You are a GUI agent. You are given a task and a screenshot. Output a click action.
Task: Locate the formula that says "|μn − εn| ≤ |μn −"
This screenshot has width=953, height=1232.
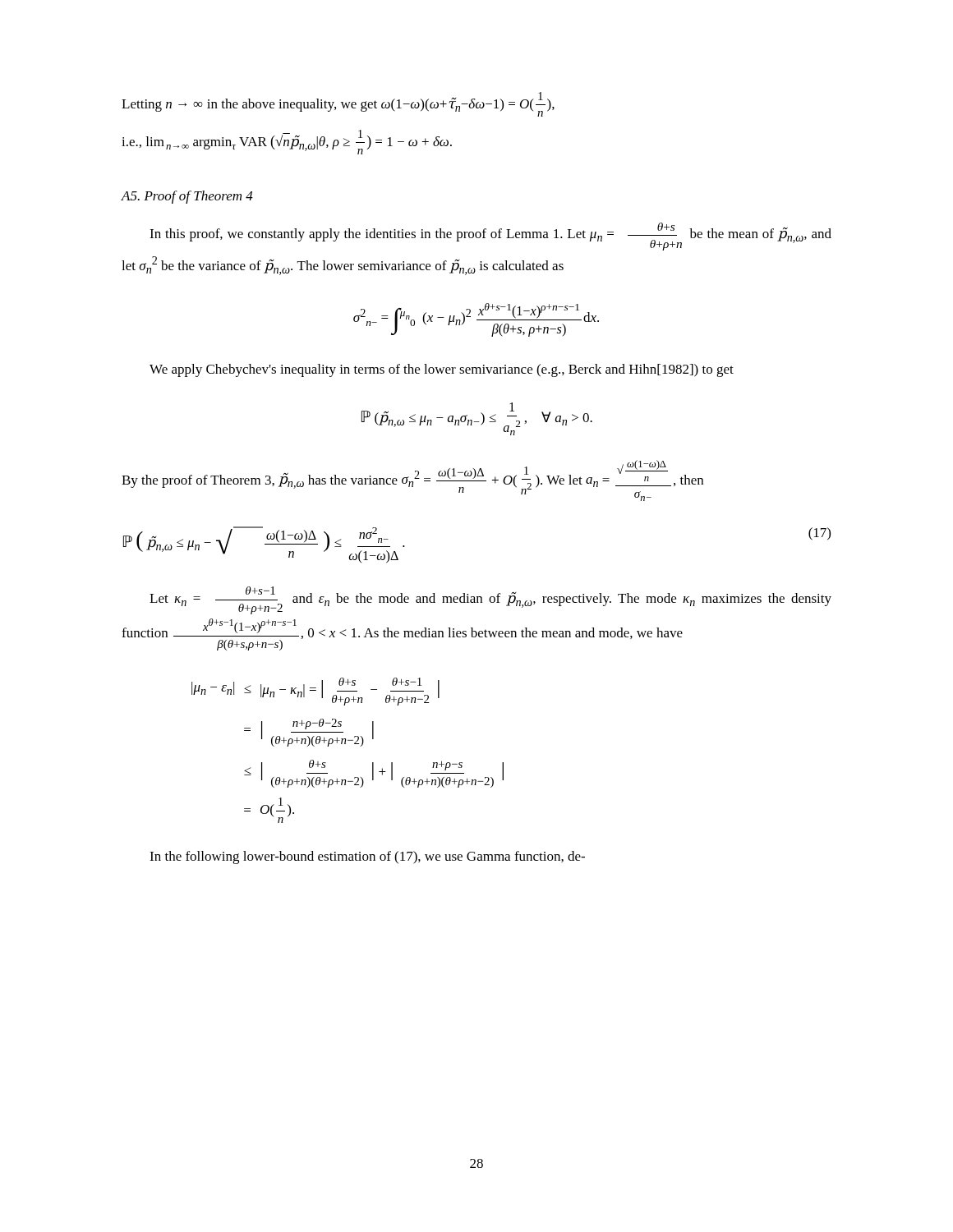(348, 749)
